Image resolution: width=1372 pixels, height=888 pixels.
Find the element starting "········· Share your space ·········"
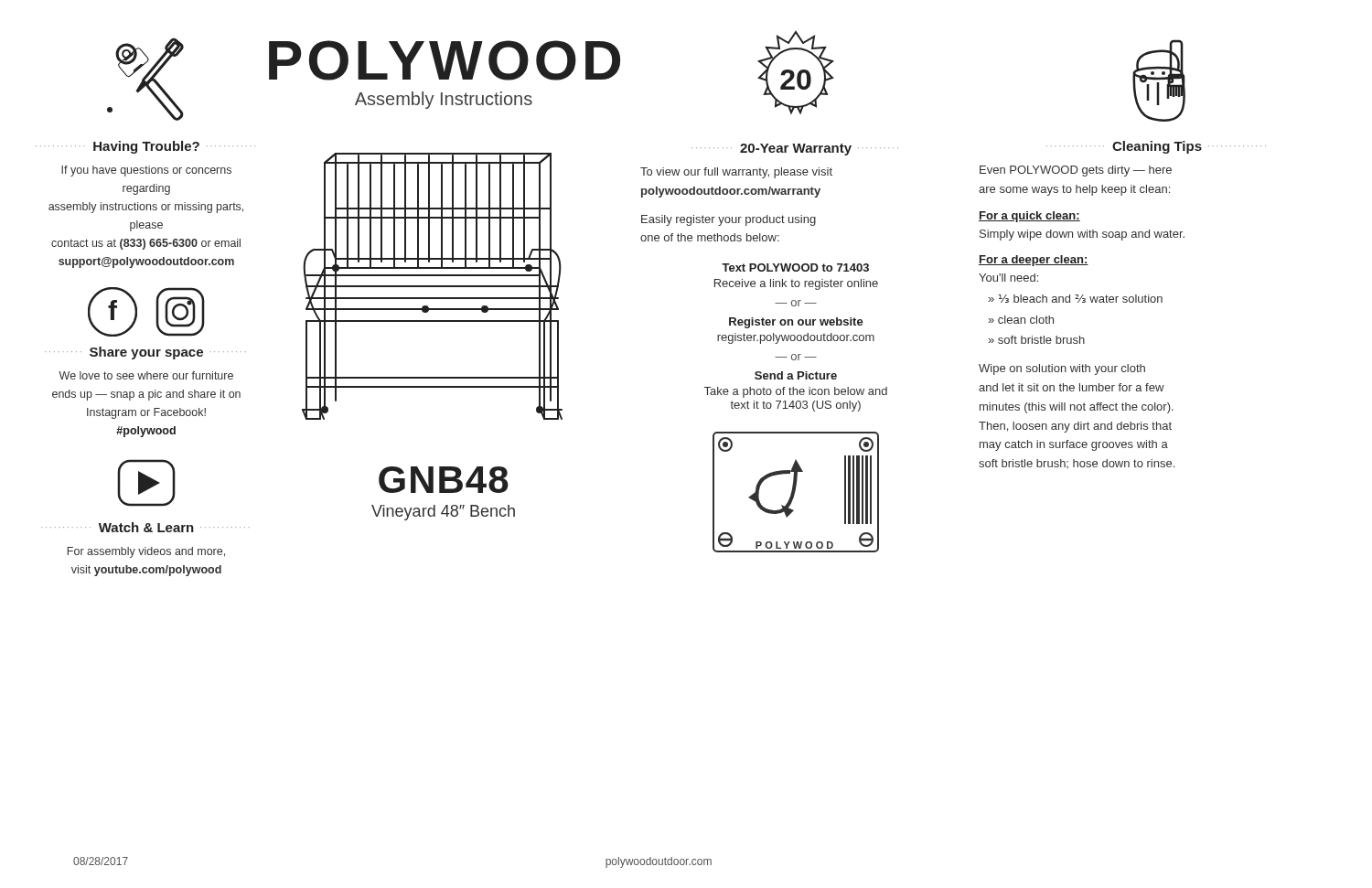[146, 352]
